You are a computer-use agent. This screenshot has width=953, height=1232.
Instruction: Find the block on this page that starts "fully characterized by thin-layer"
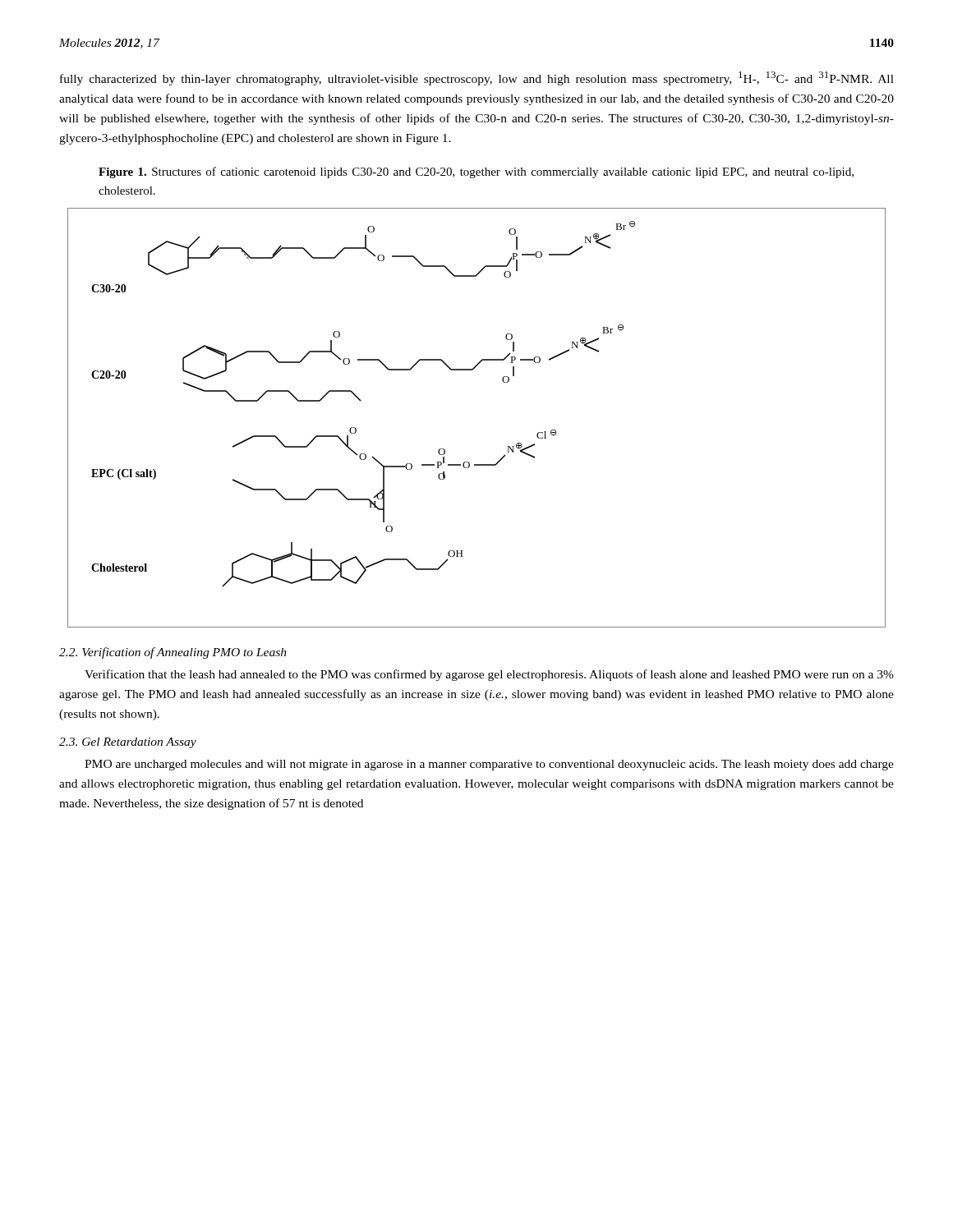click(x=476, y=107)
